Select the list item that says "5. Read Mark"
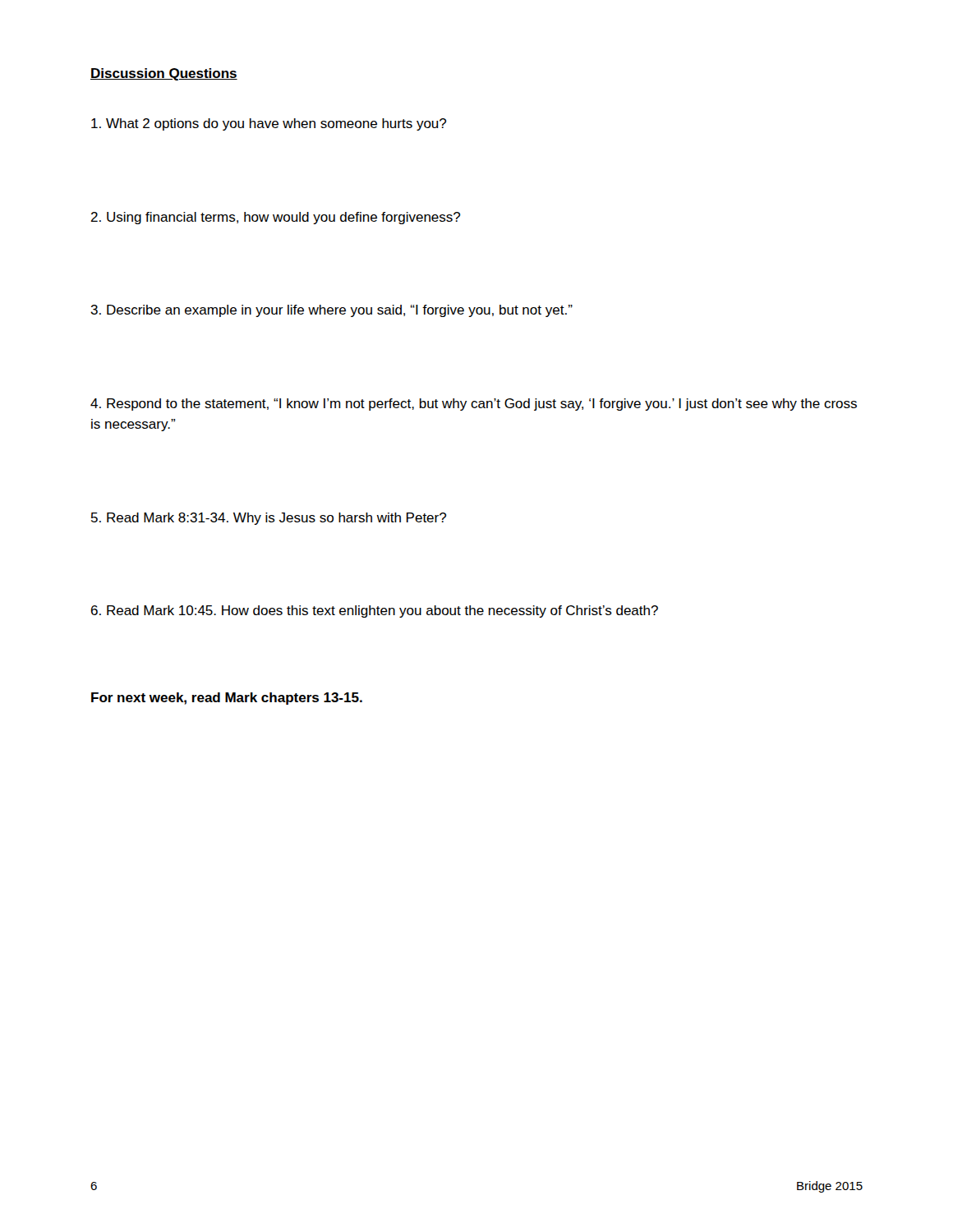The height and width of the screenshot is (1232, 953). coord(269,517)
